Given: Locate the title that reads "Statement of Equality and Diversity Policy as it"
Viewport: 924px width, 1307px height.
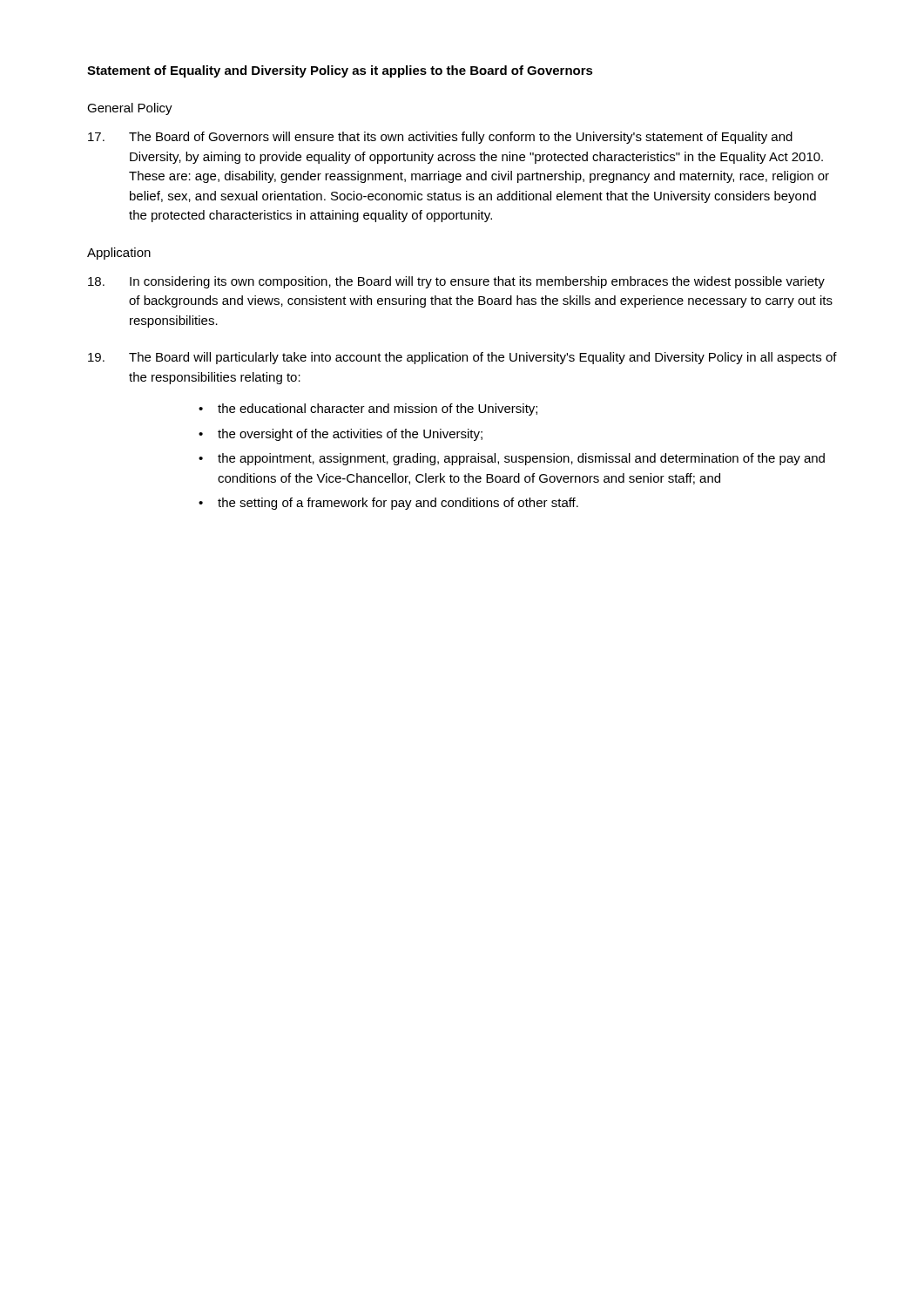Looking at the screenshot, I should click(340, 70).
